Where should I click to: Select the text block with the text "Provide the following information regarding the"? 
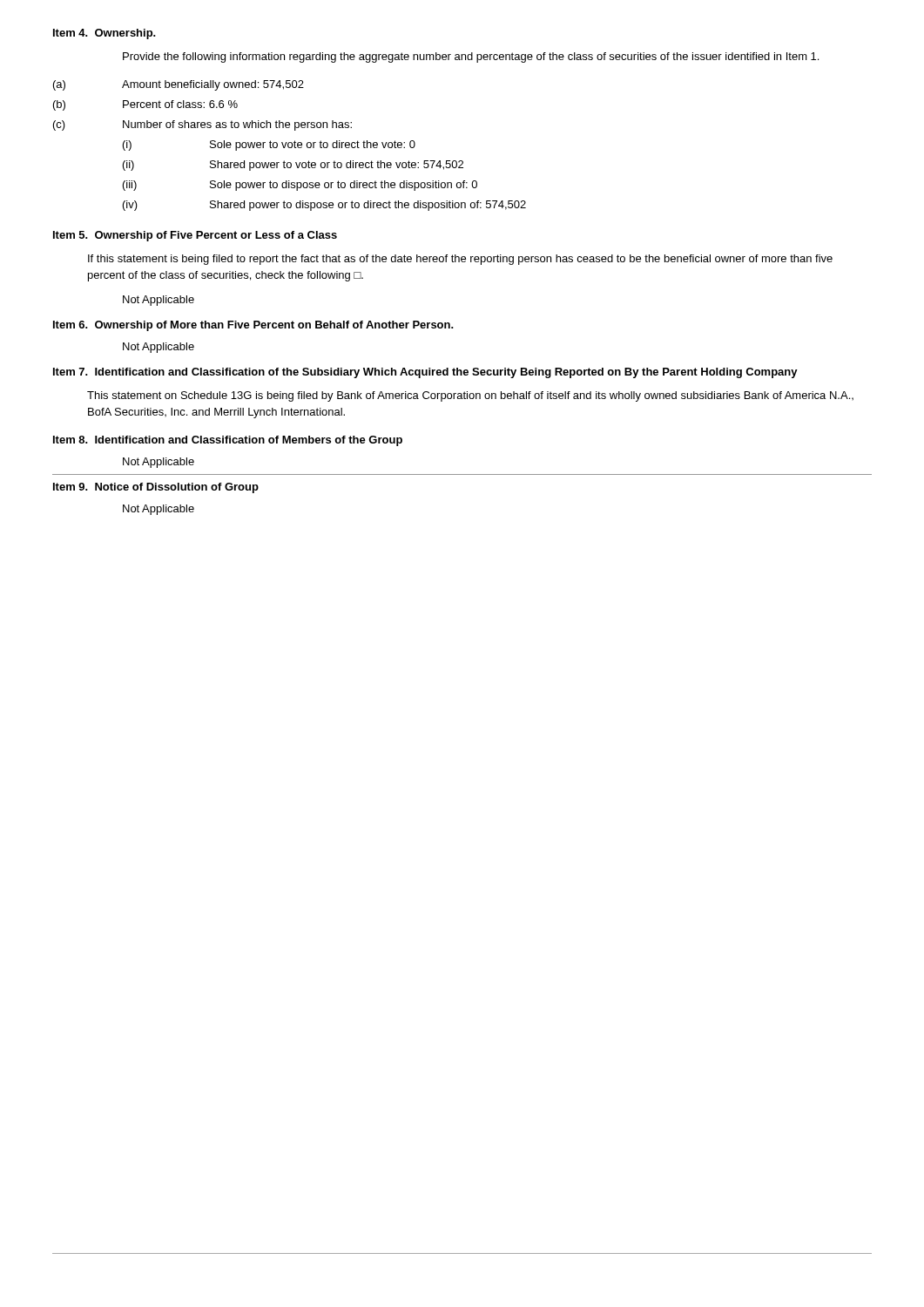coord(471,56)
